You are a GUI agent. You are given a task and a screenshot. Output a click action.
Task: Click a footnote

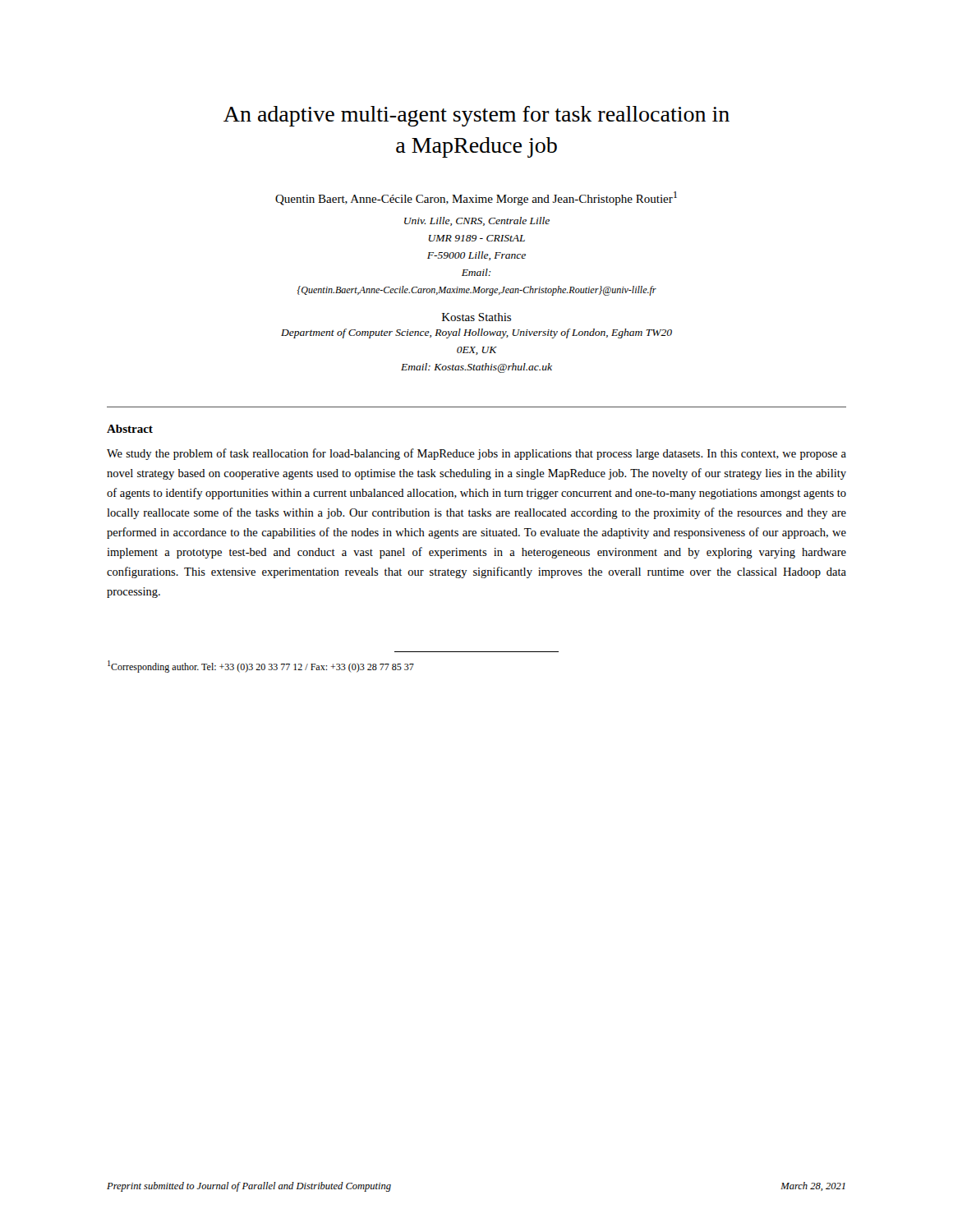tap(260, 666)
